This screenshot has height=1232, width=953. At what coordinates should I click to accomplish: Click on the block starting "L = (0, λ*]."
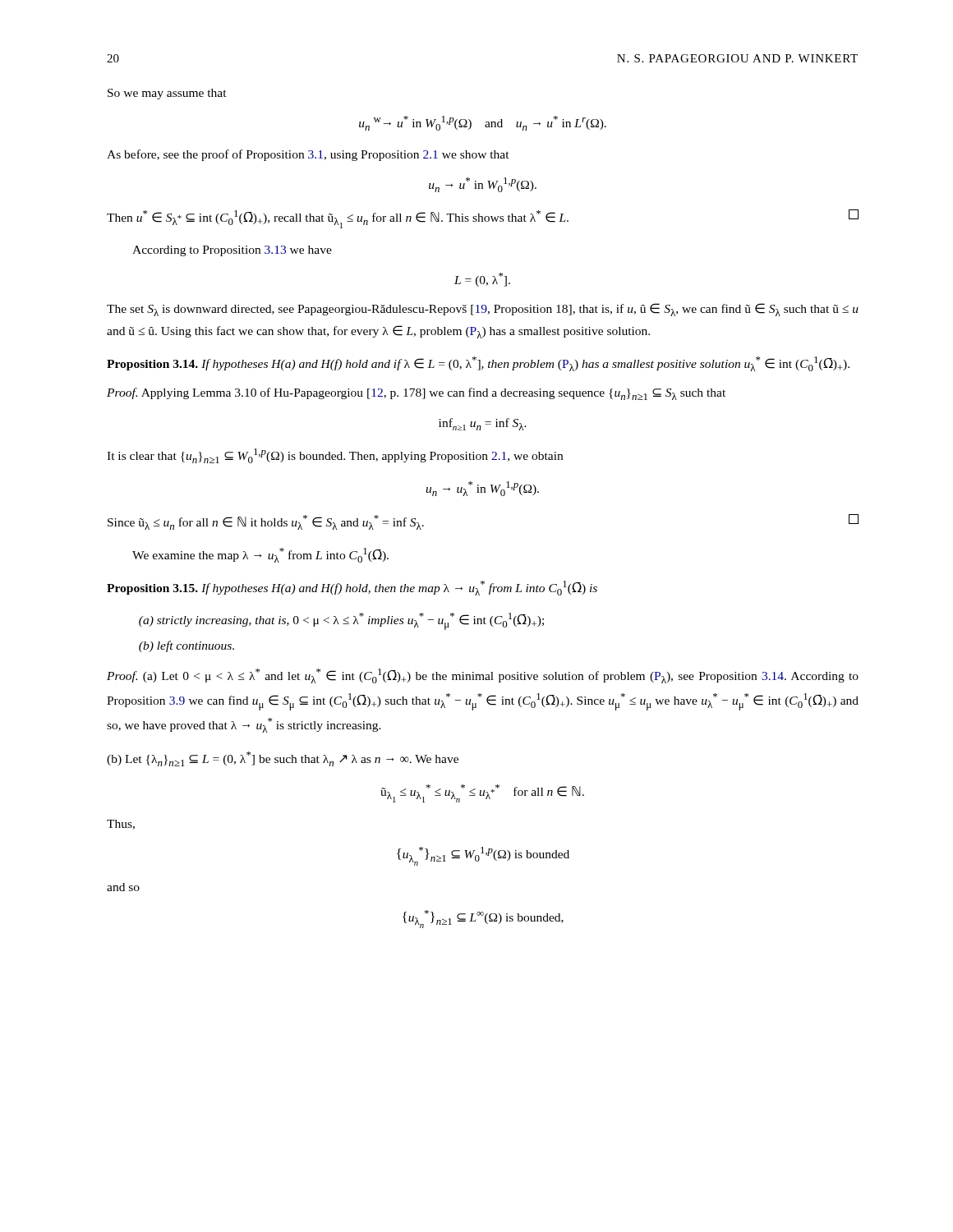(x=483, y=279)
